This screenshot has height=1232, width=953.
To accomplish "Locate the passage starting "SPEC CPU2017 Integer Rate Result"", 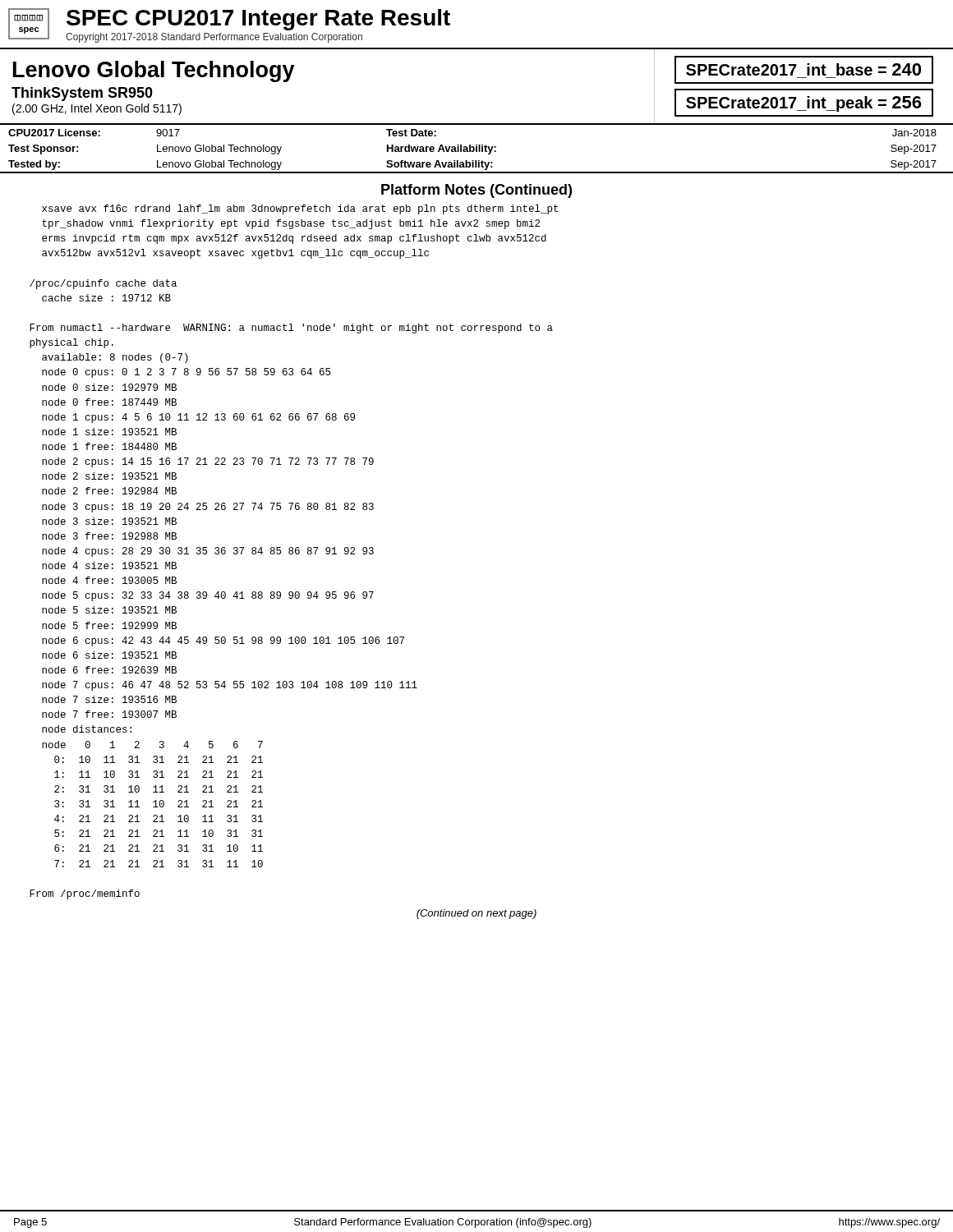I will (x=258, y=18).
